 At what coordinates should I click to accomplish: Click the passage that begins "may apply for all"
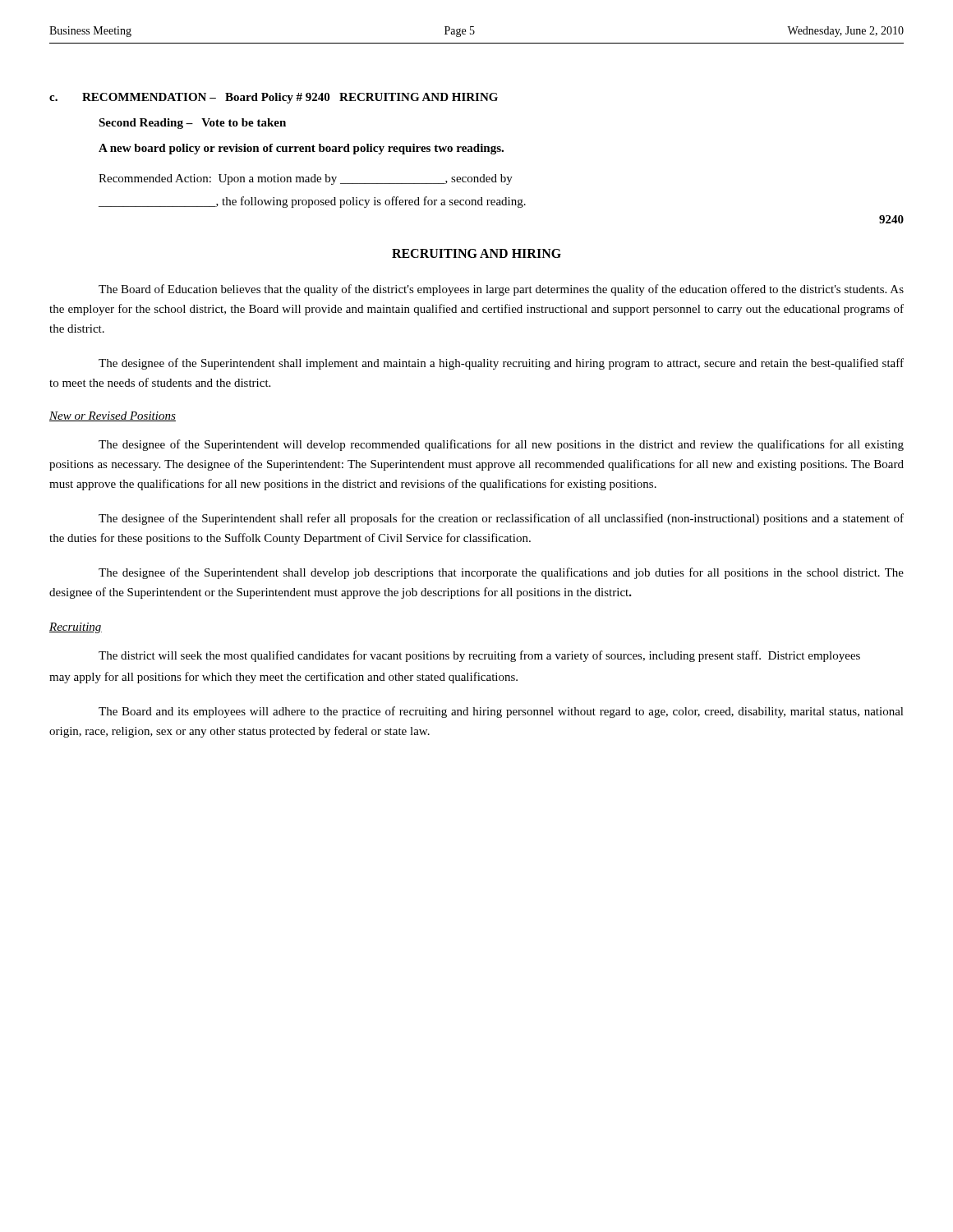coord(284,677)
